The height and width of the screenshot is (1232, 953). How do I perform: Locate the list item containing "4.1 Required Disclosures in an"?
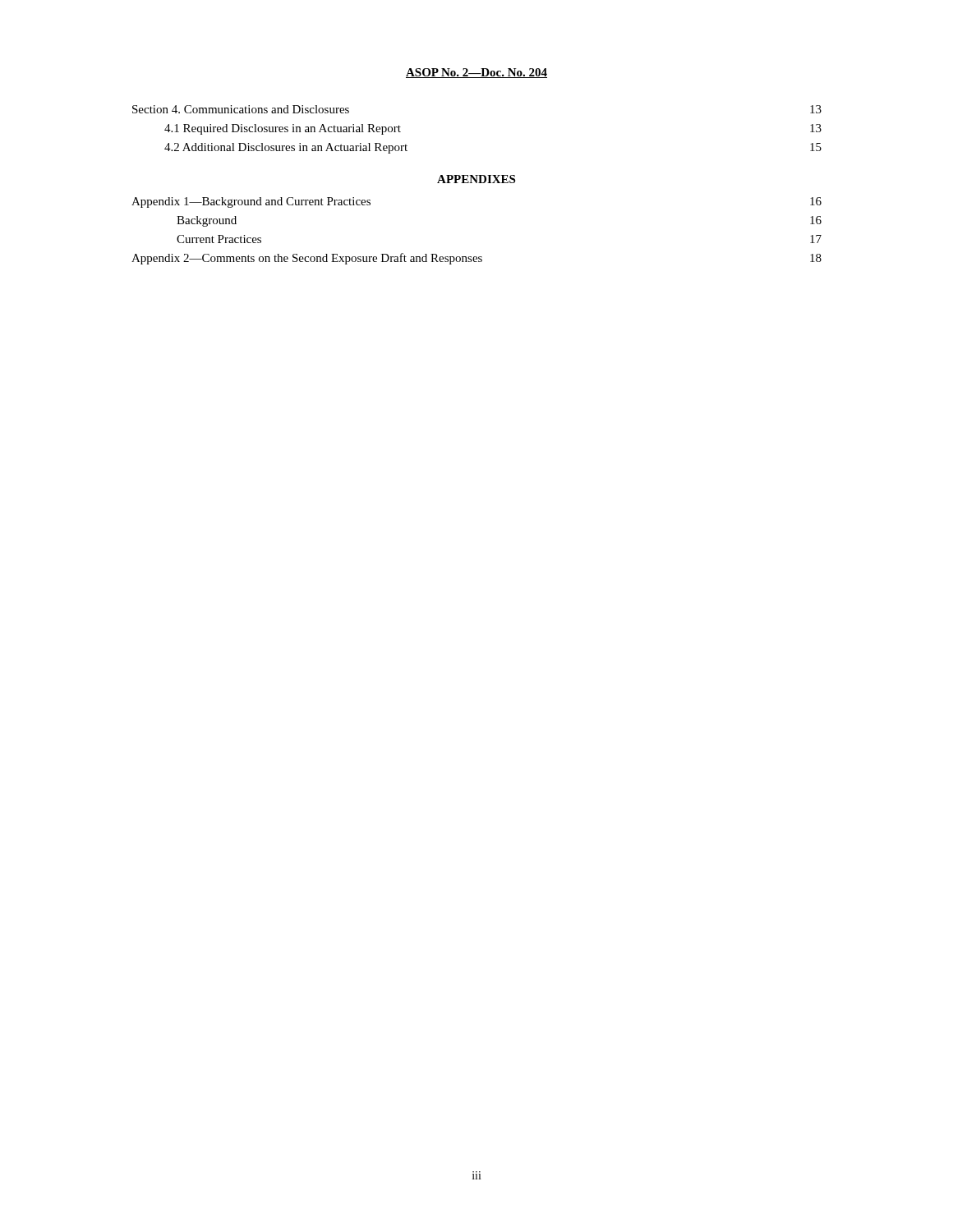(x=286, y=129)
